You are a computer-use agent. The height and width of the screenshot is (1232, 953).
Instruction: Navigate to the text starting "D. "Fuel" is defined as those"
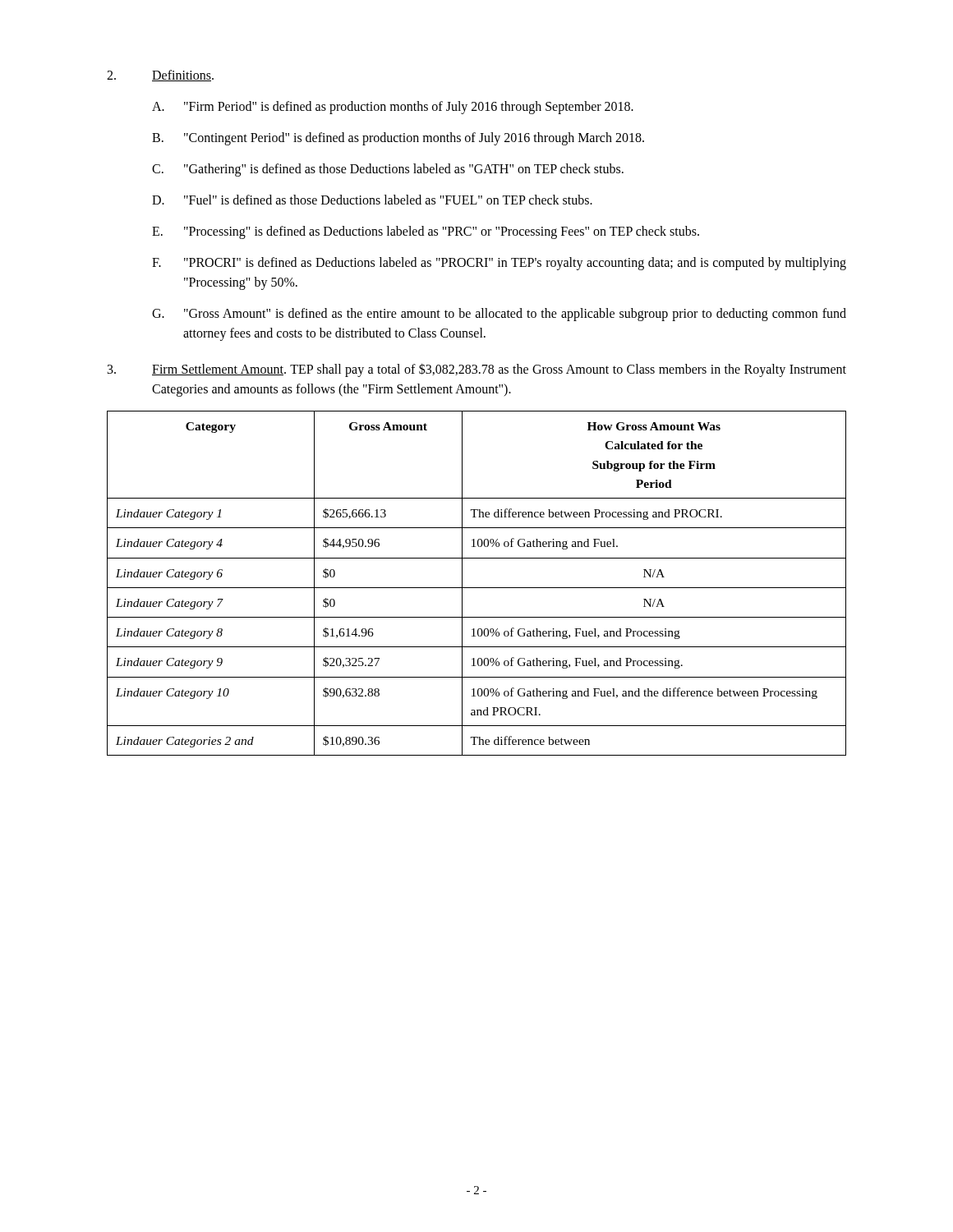click(499, 200)
